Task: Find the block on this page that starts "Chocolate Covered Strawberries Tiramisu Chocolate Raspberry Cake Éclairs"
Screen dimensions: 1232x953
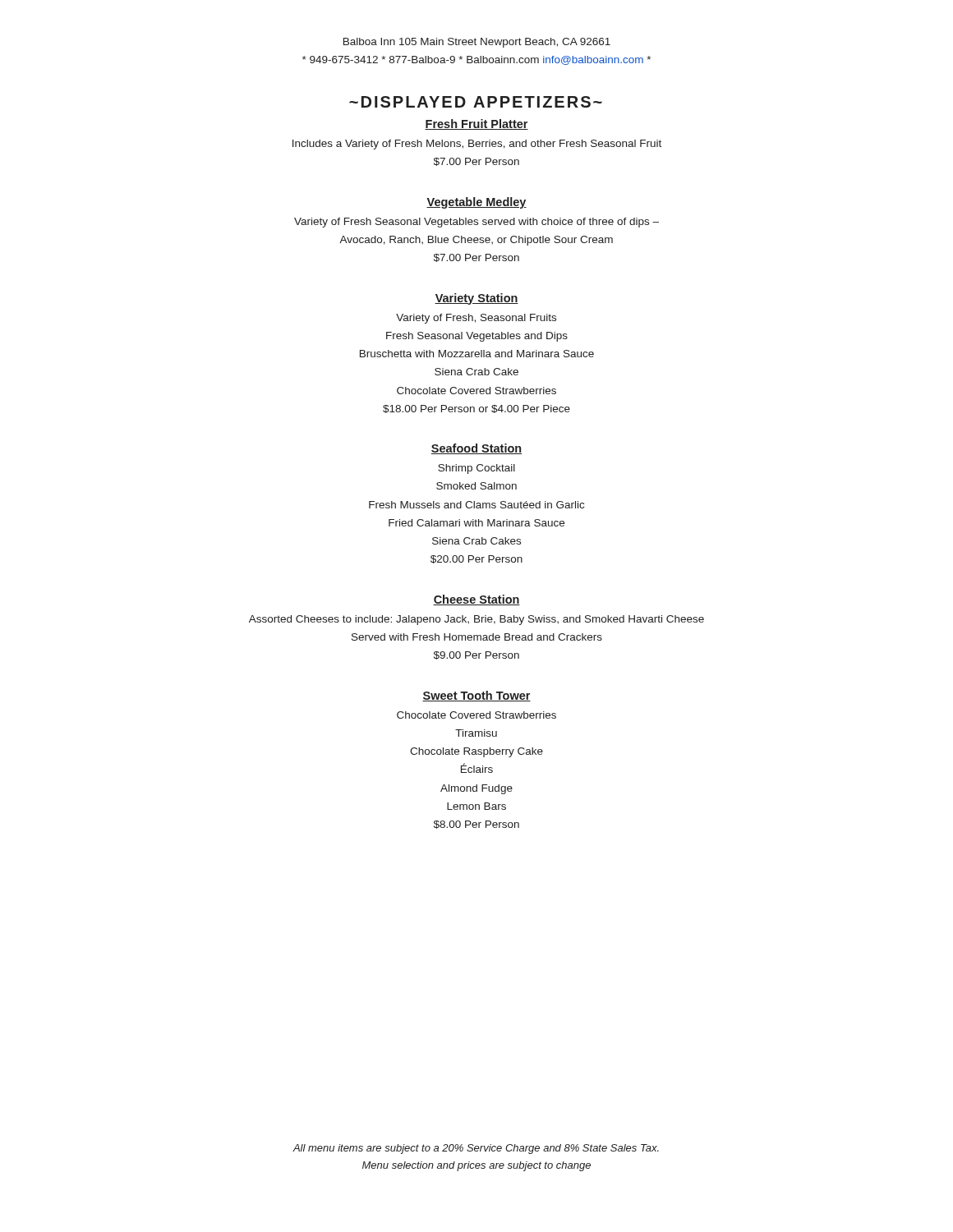Action: tap(476, 769)
